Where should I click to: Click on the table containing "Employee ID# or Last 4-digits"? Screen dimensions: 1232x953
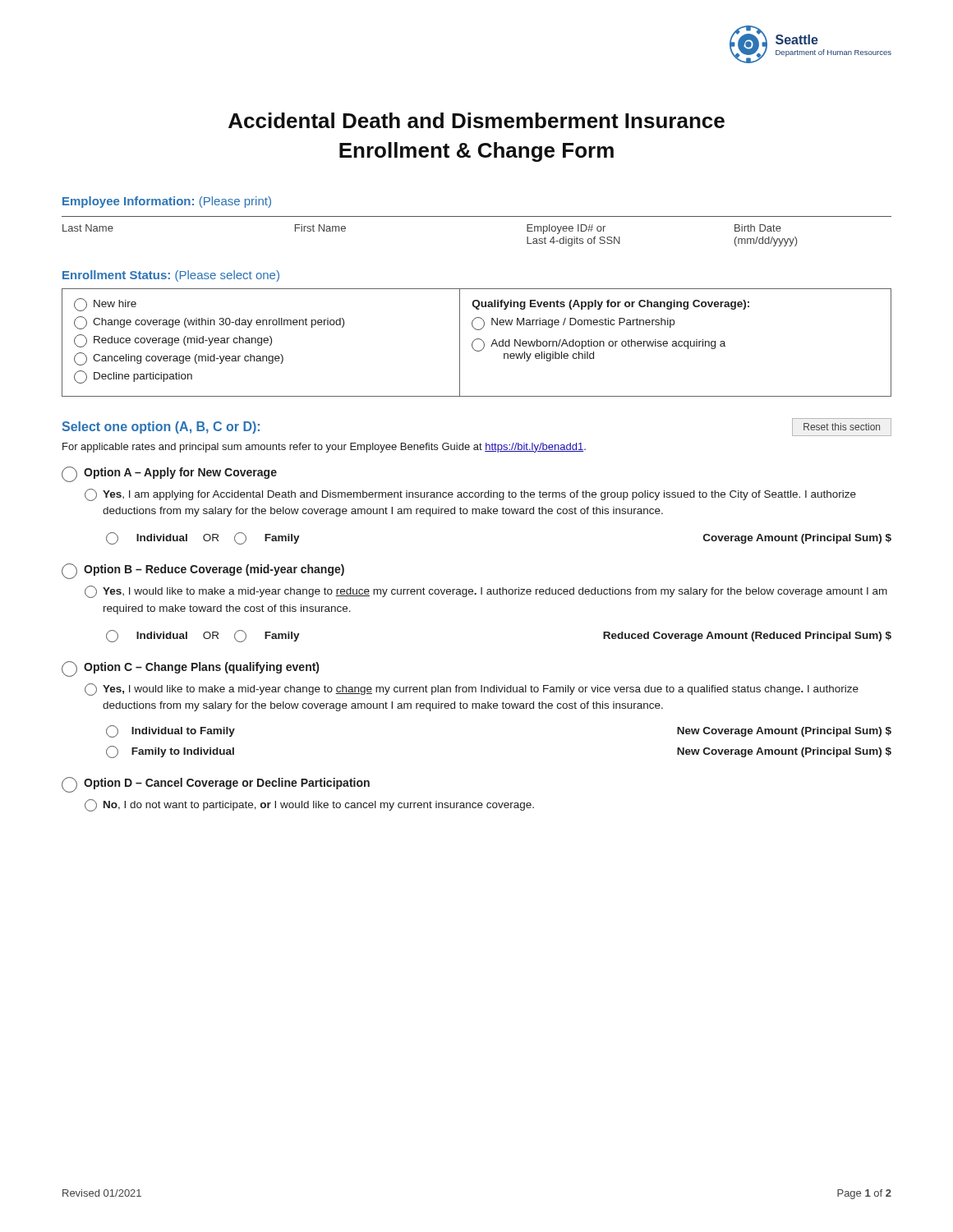(476, 233)
